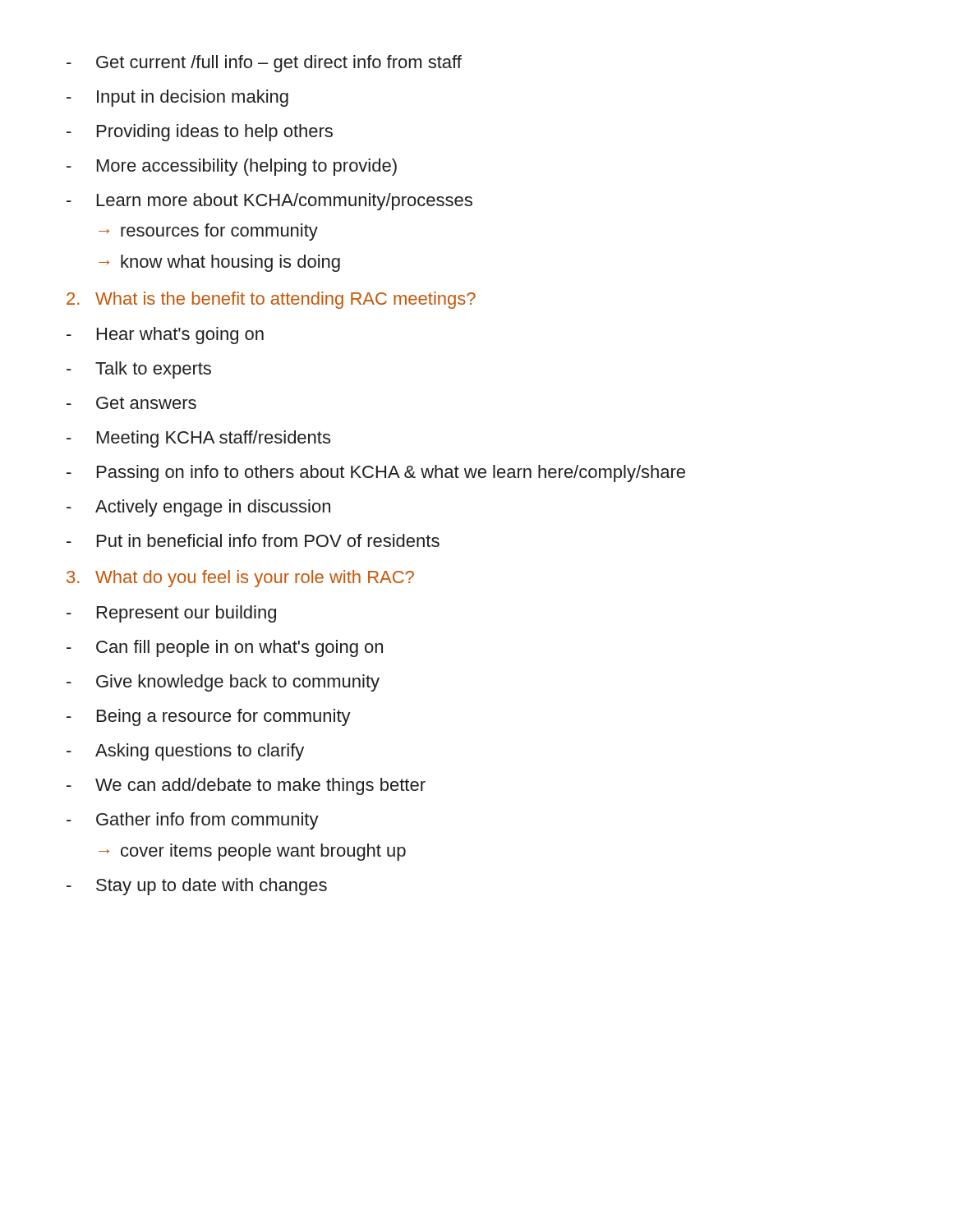953x1232 pixels.
Task: Locate the list item that says "- Passing on info"
Action: [476, 472]
